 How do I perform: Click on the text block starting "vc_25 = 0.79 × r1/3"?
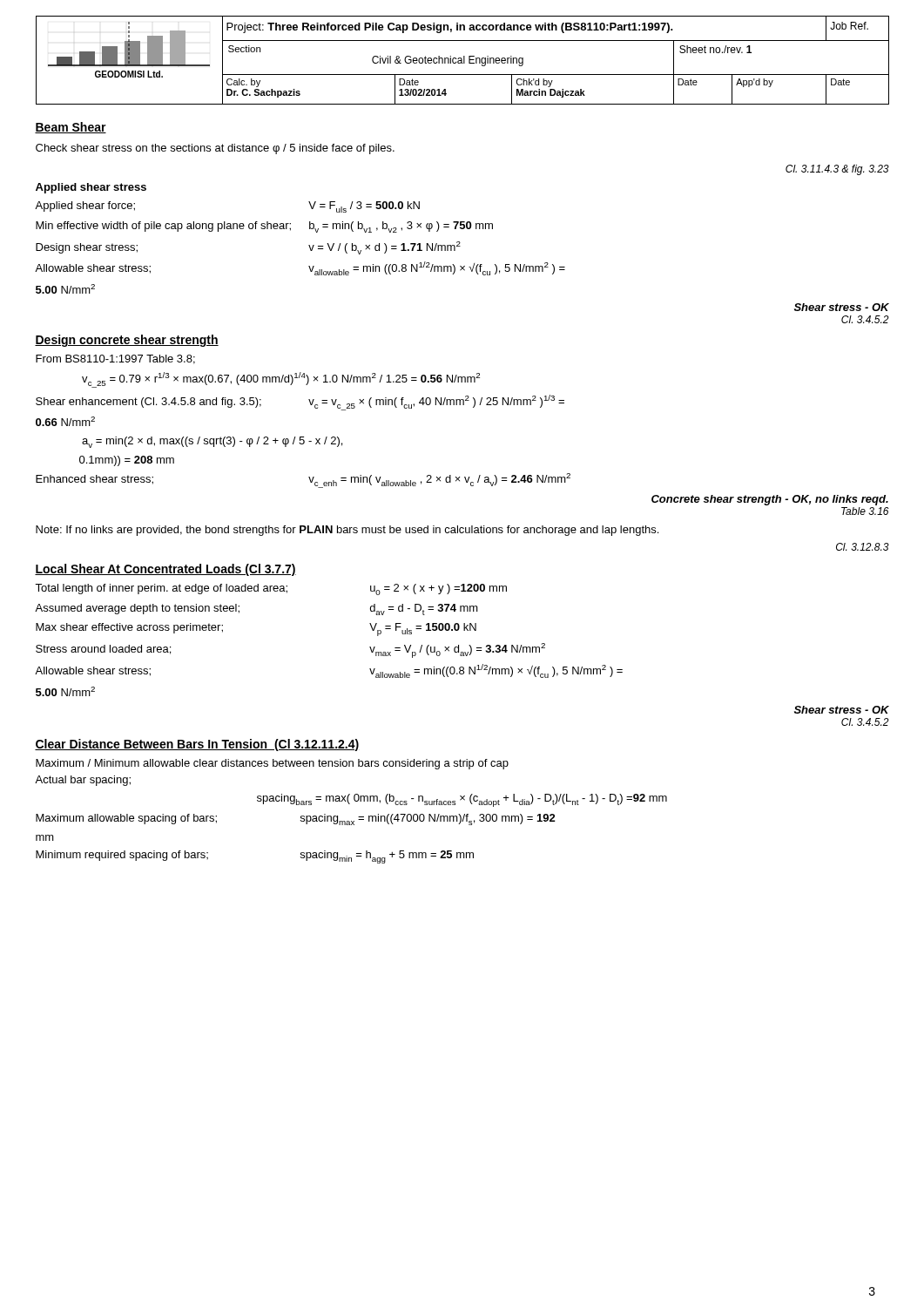click(280, 379)
